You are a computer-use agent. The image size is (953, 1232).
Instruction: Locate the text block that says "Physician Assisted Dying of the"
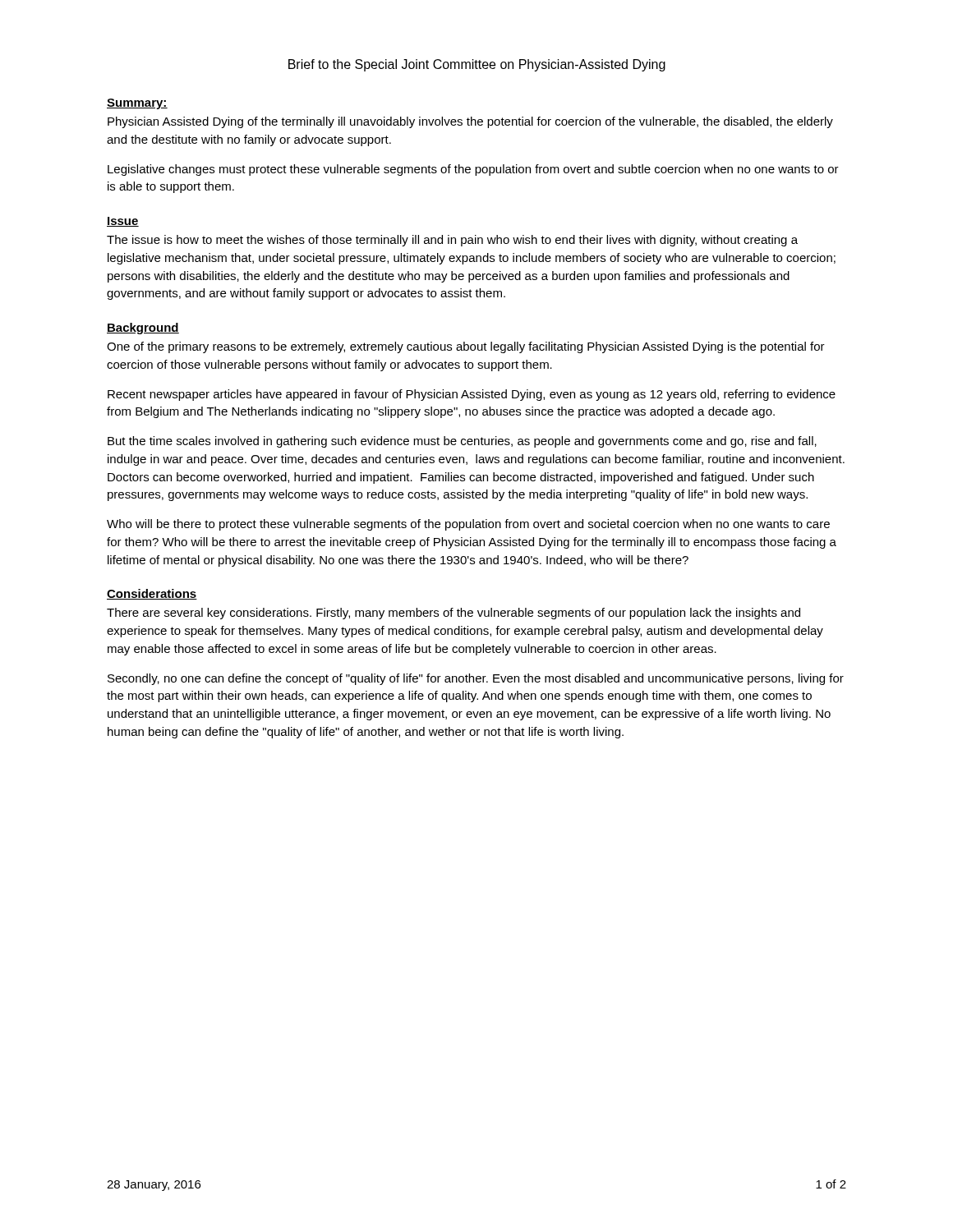(470, 130)
